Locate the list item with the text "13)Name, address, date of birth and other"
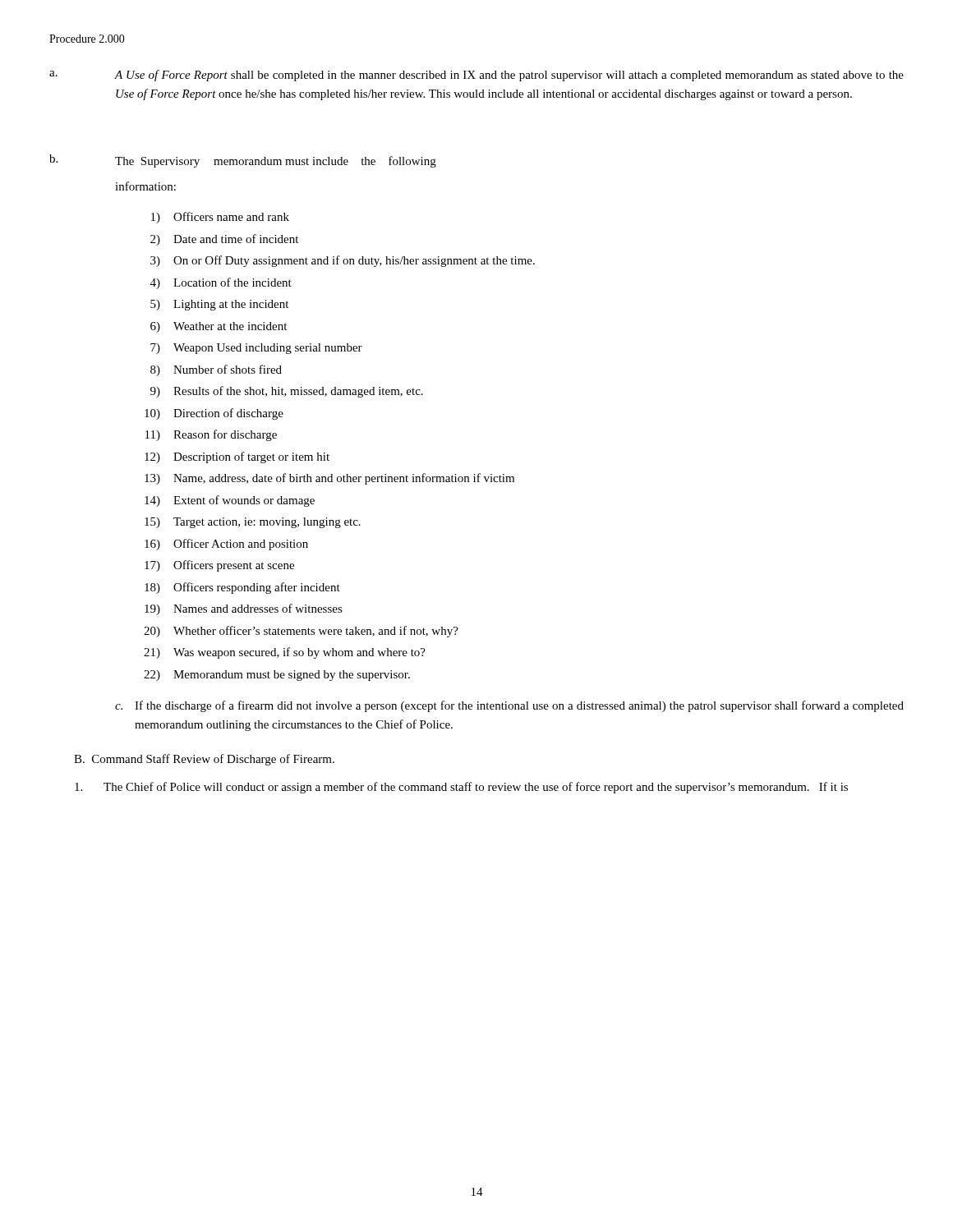The width and height of the screenshot is (953, 1232). tap(509, 478)
